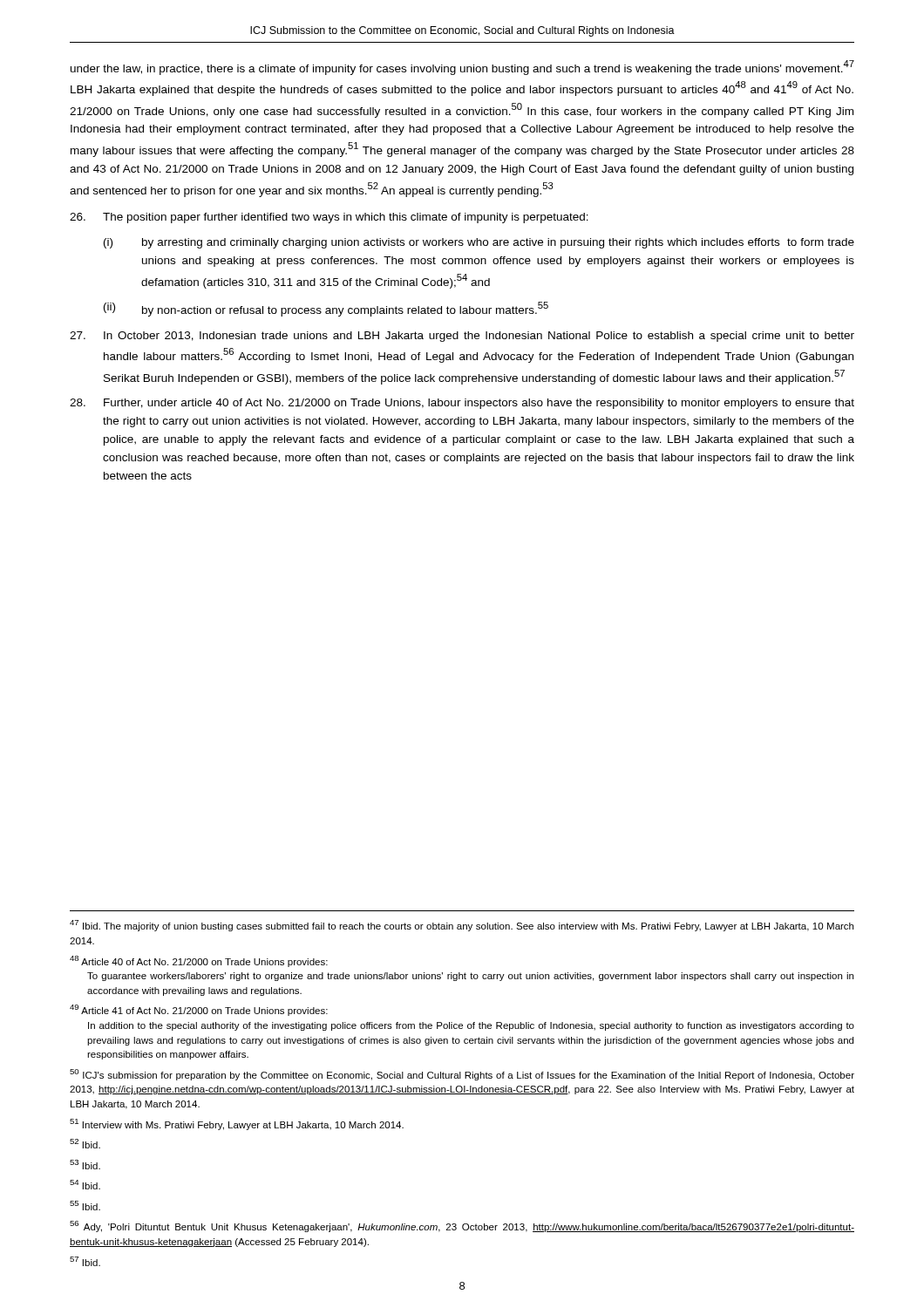
Task: Locate the text starting "54 Ibid."
Action: tap(85, 1184)
